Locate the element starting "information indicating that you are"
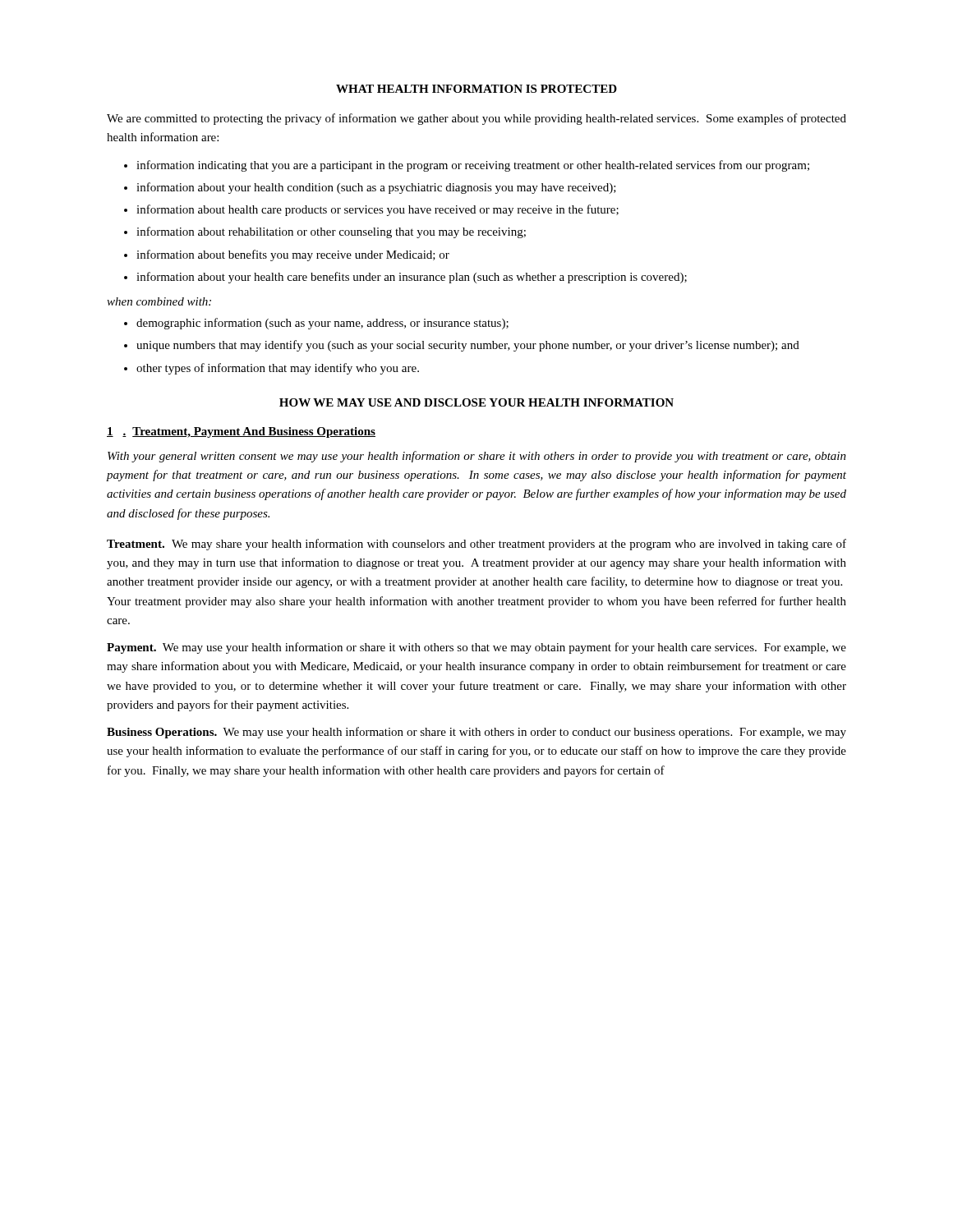 (x=473, y=165)
